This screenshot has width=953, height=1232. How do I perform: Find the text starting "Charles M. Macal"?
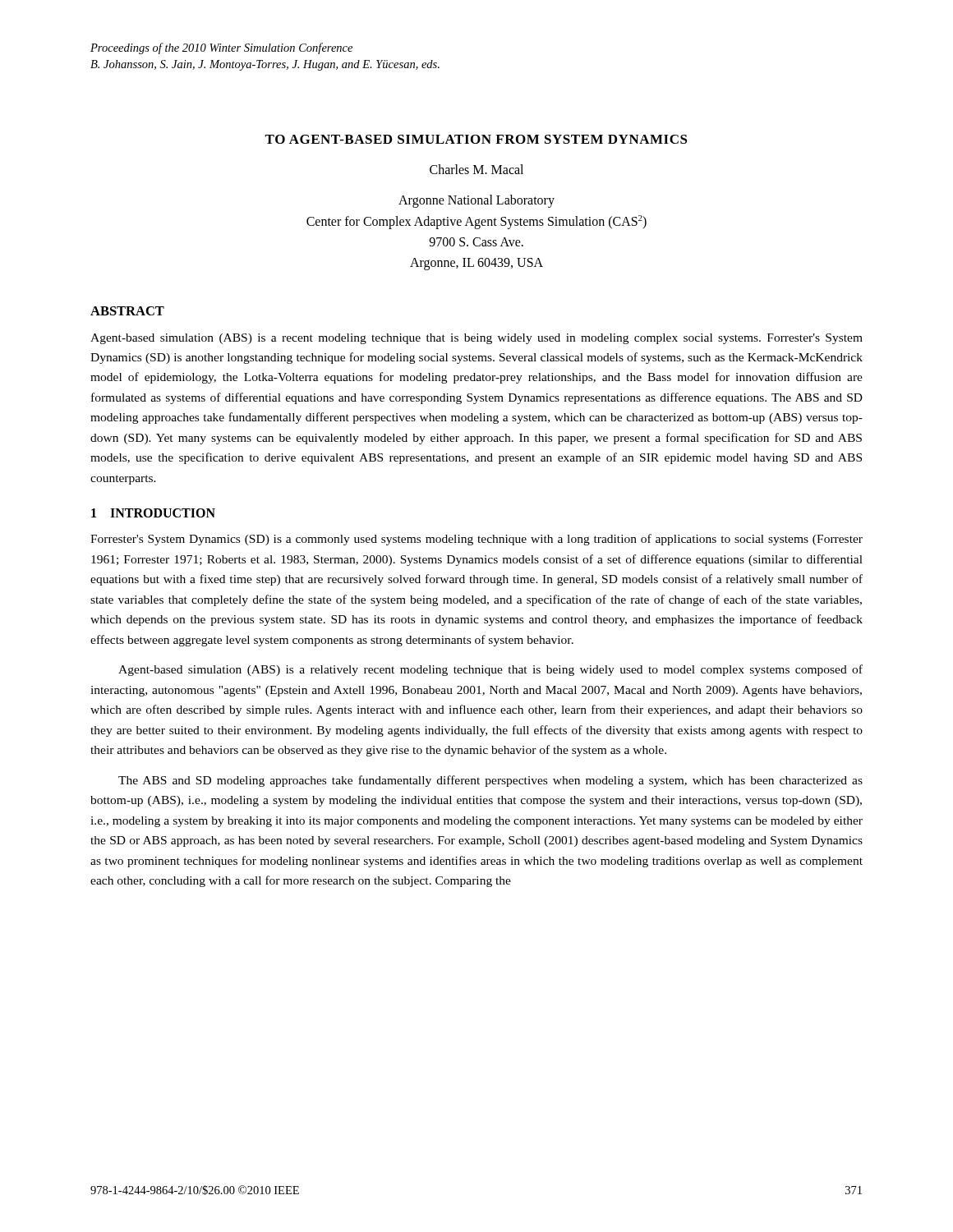(476, 170)
